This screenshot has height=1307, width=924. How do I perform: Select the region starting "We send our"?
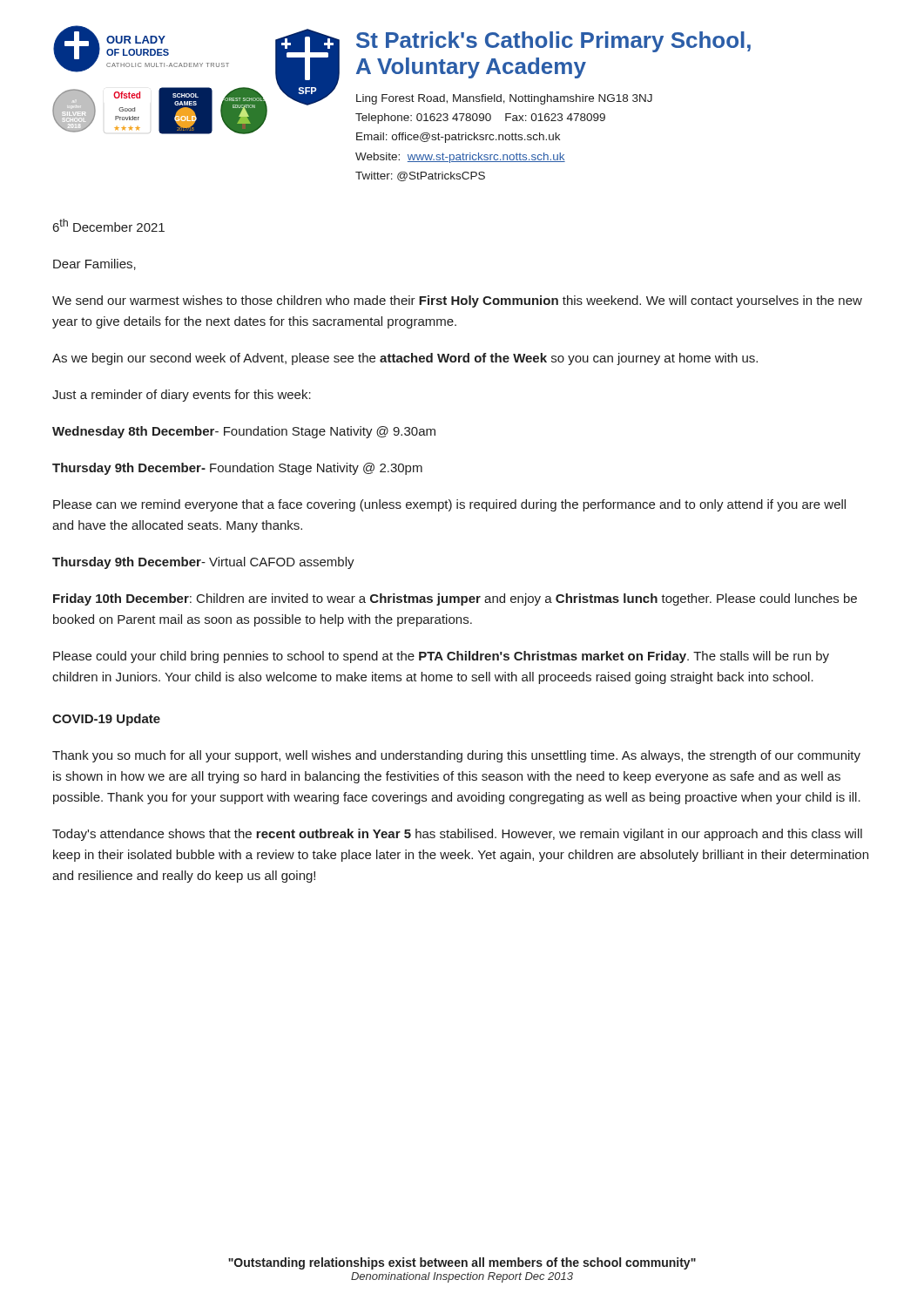point(457,311)
